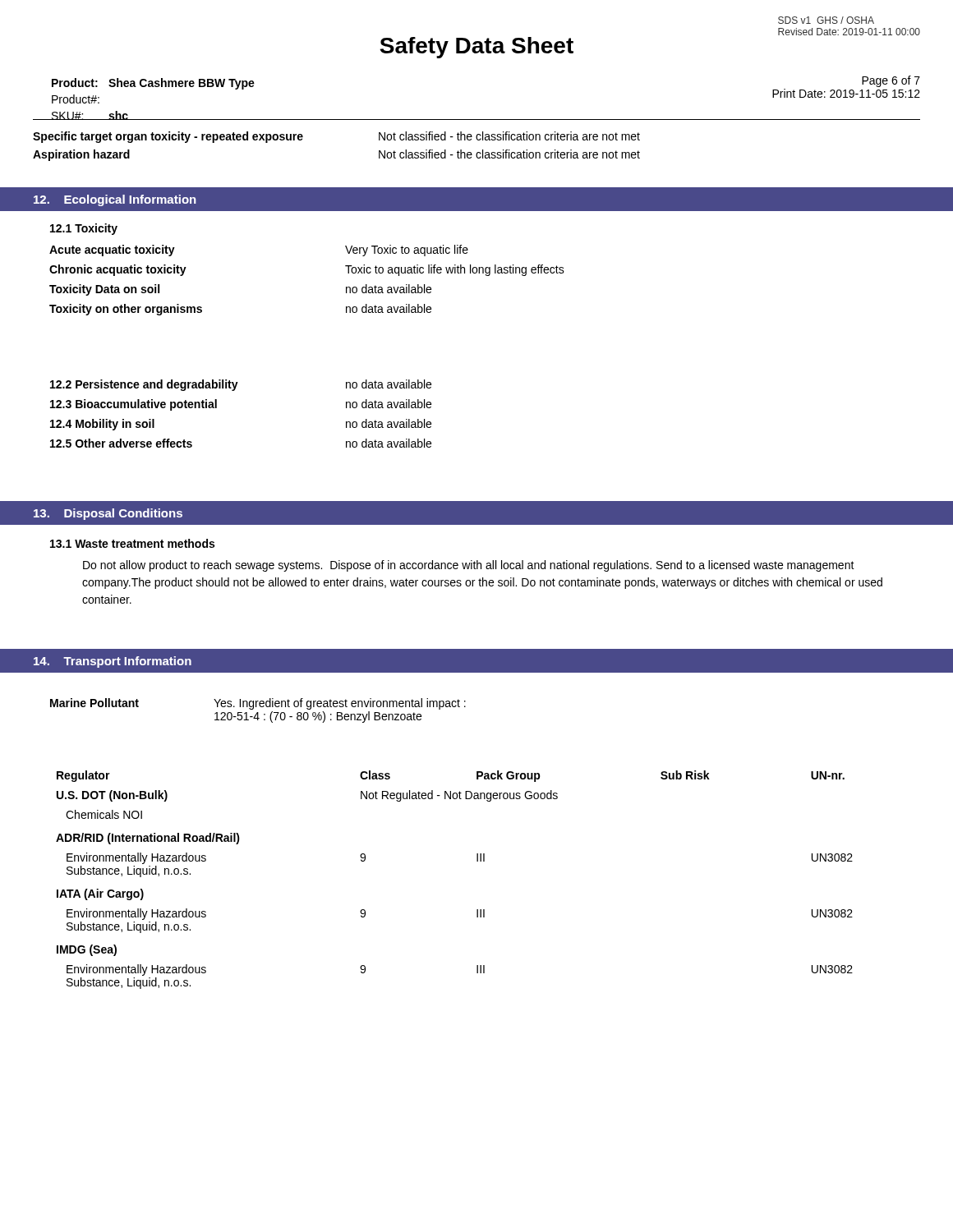Navigate to the text block starting "Specific target organ toxicity - repeated exposure"
The width and height of the screenshot is (953, 1232).
pyautogui.click(x=476, y=145)
